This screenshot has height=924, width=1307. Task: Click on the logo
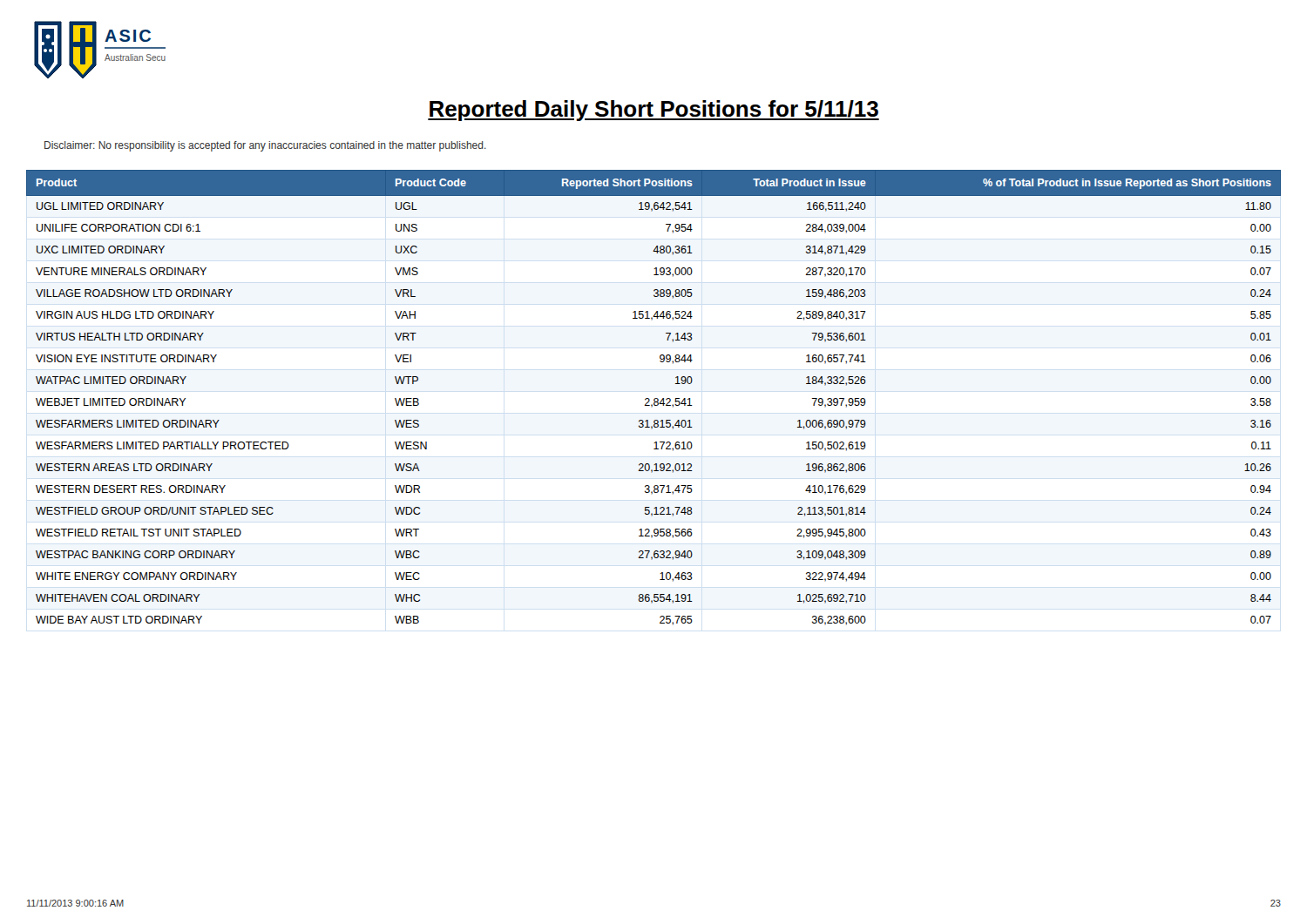coord(104,54)
